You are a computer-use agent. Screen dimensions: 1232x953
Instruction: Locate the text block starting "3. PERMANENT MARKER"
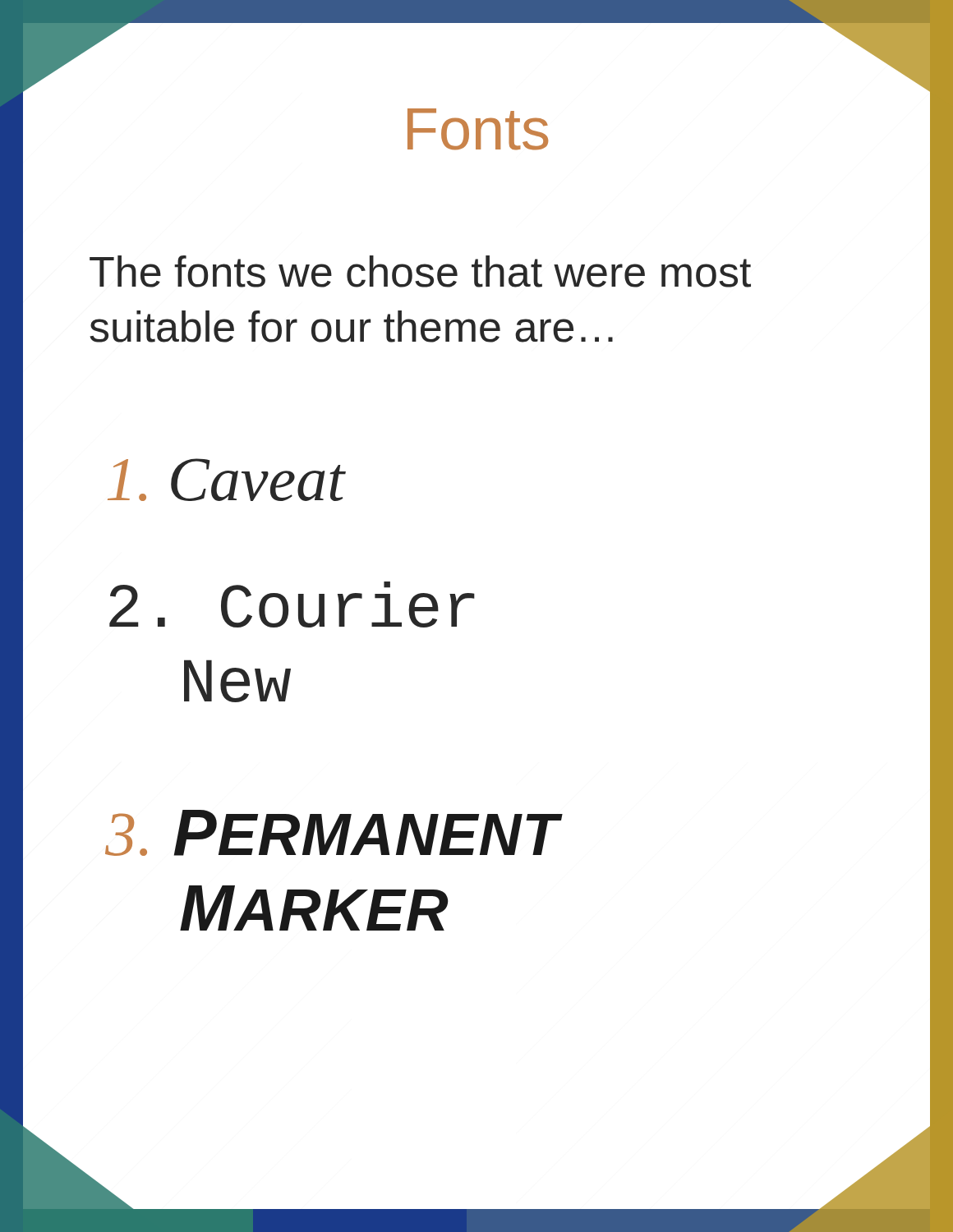pos(332,871)
